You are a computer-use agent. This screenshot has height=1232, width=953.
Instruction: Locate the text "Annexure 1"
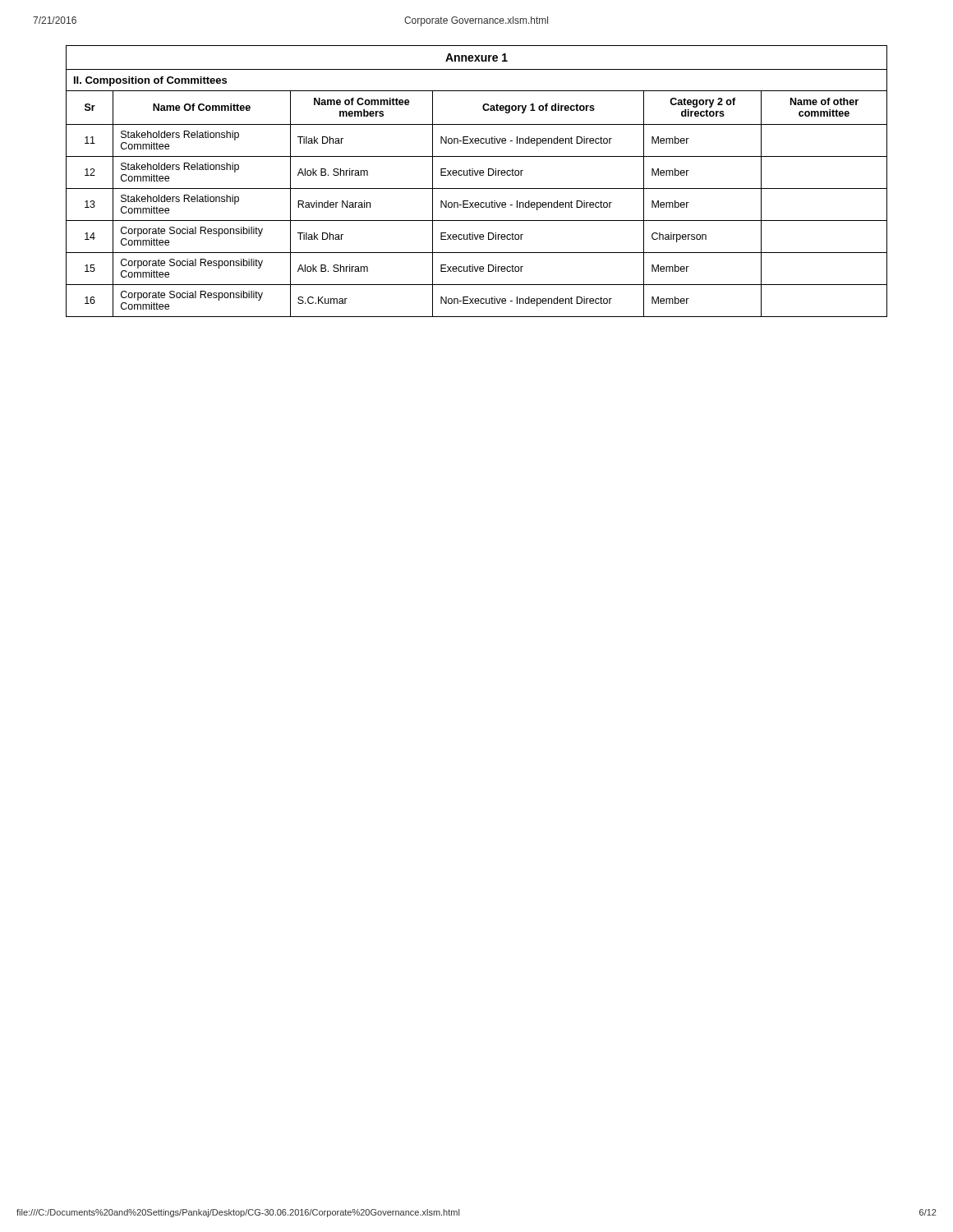476,57
